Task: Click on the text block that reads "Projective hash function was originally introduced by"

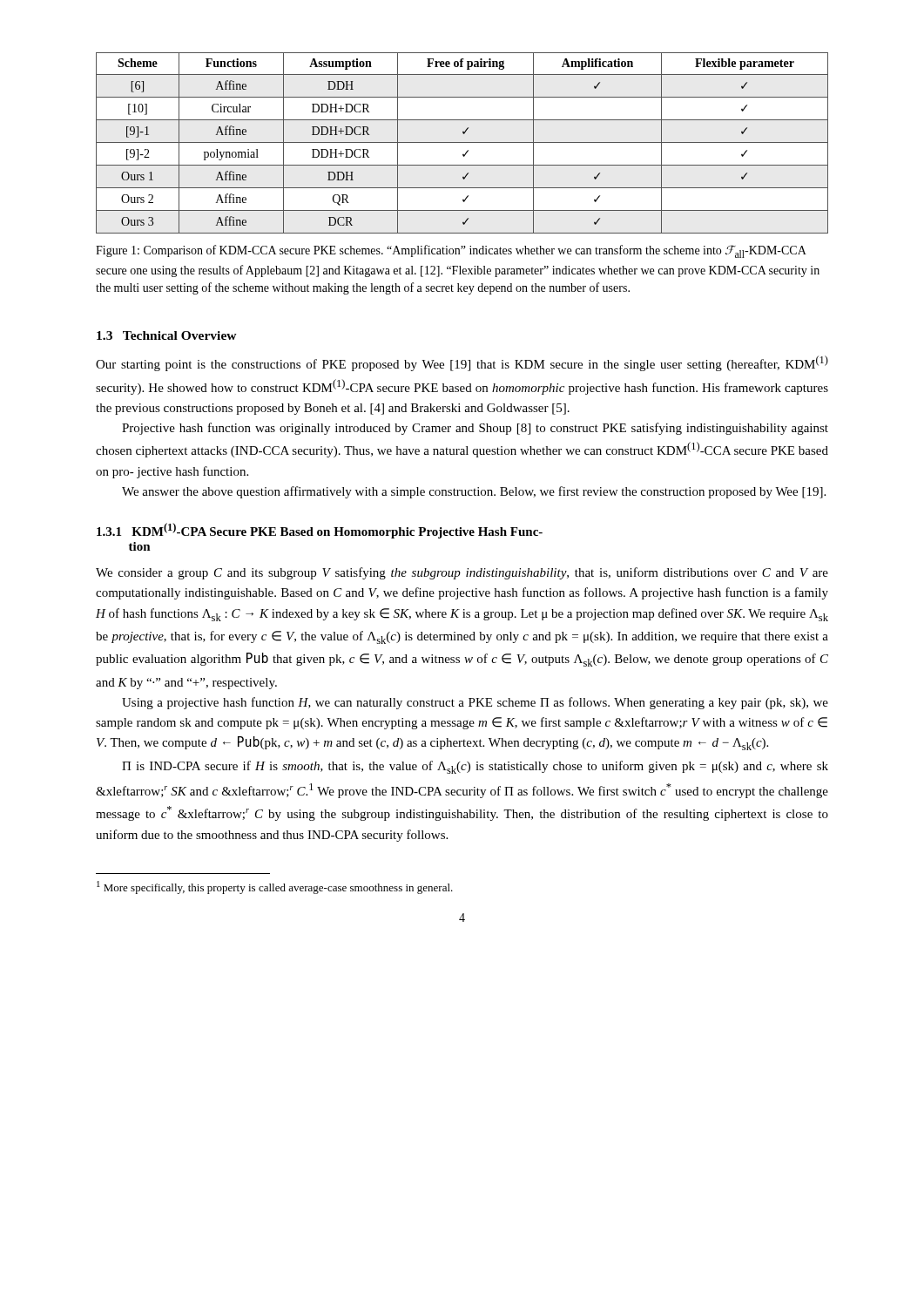Action: (x=462, y=449)
